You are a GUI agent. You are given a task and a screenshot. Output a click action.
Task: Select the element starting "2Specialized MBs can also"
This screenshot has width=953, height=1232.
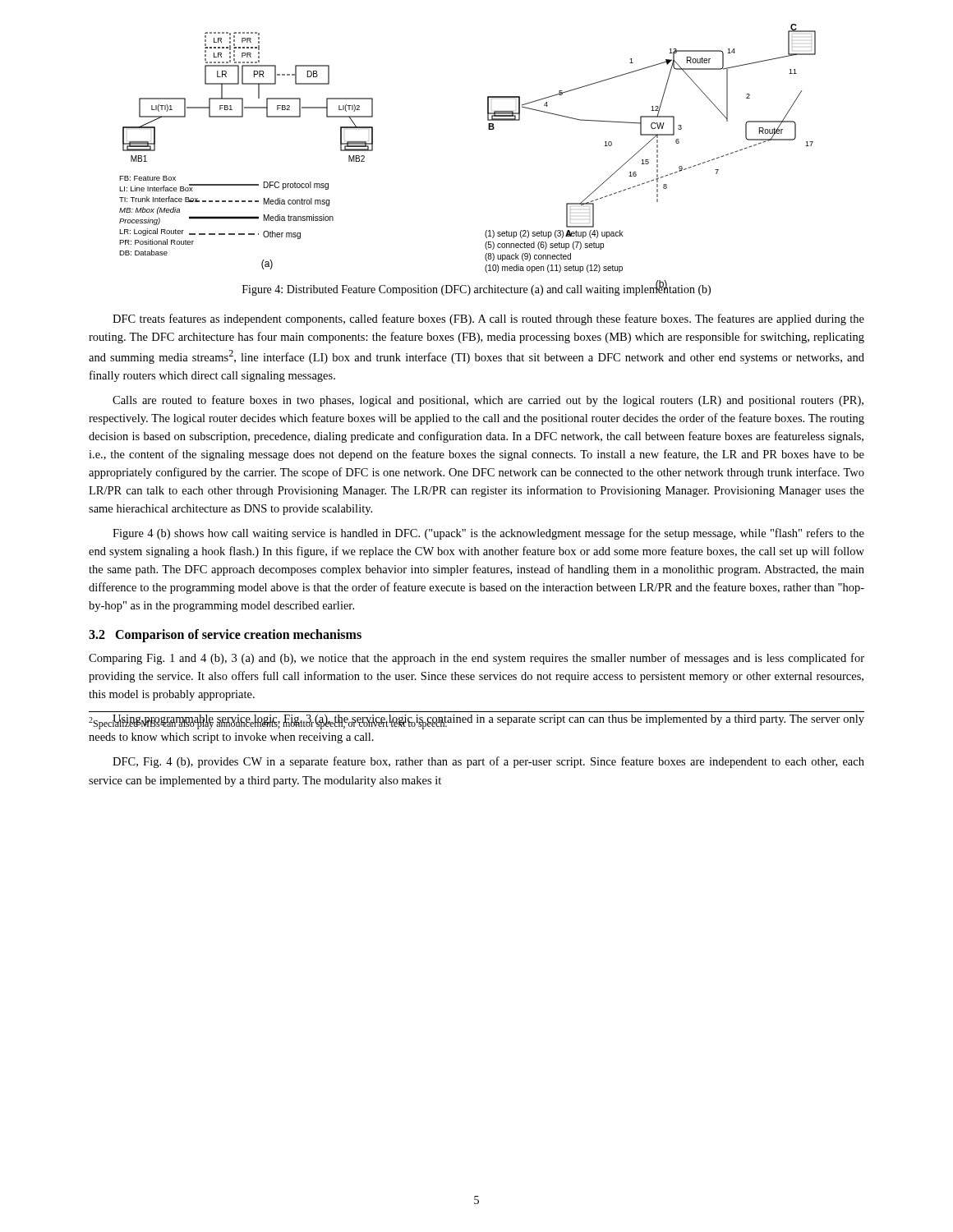point(268,722)
